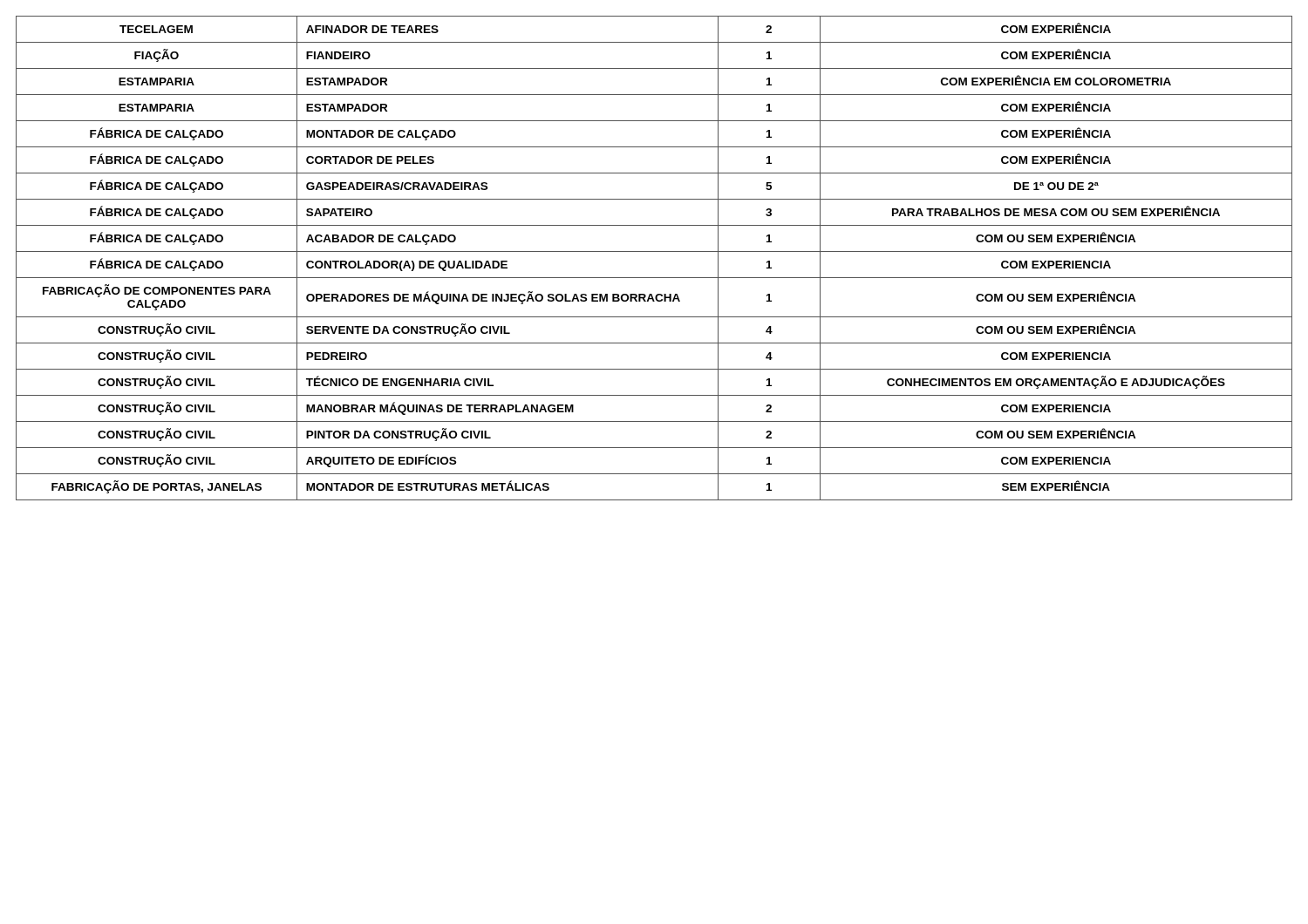This screenshot has height=924, width=1308.
Task: Find the table that mentions "PARA TRABALHOS DE MESA"
Action: tap(654, 258)
